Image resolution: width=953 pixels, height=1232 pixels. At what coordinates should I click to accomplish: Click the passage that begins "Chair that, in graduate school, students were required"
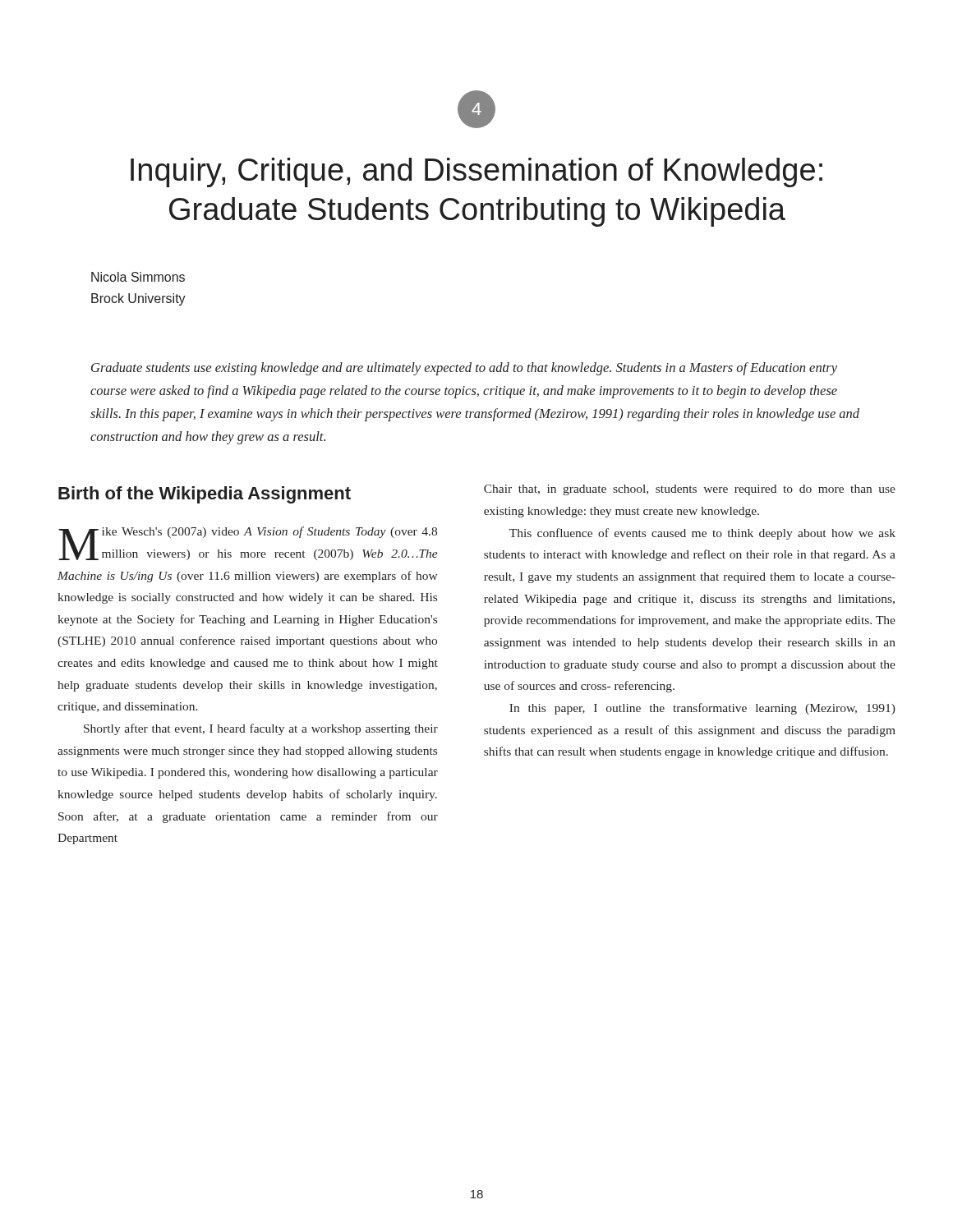coord(690,621)
